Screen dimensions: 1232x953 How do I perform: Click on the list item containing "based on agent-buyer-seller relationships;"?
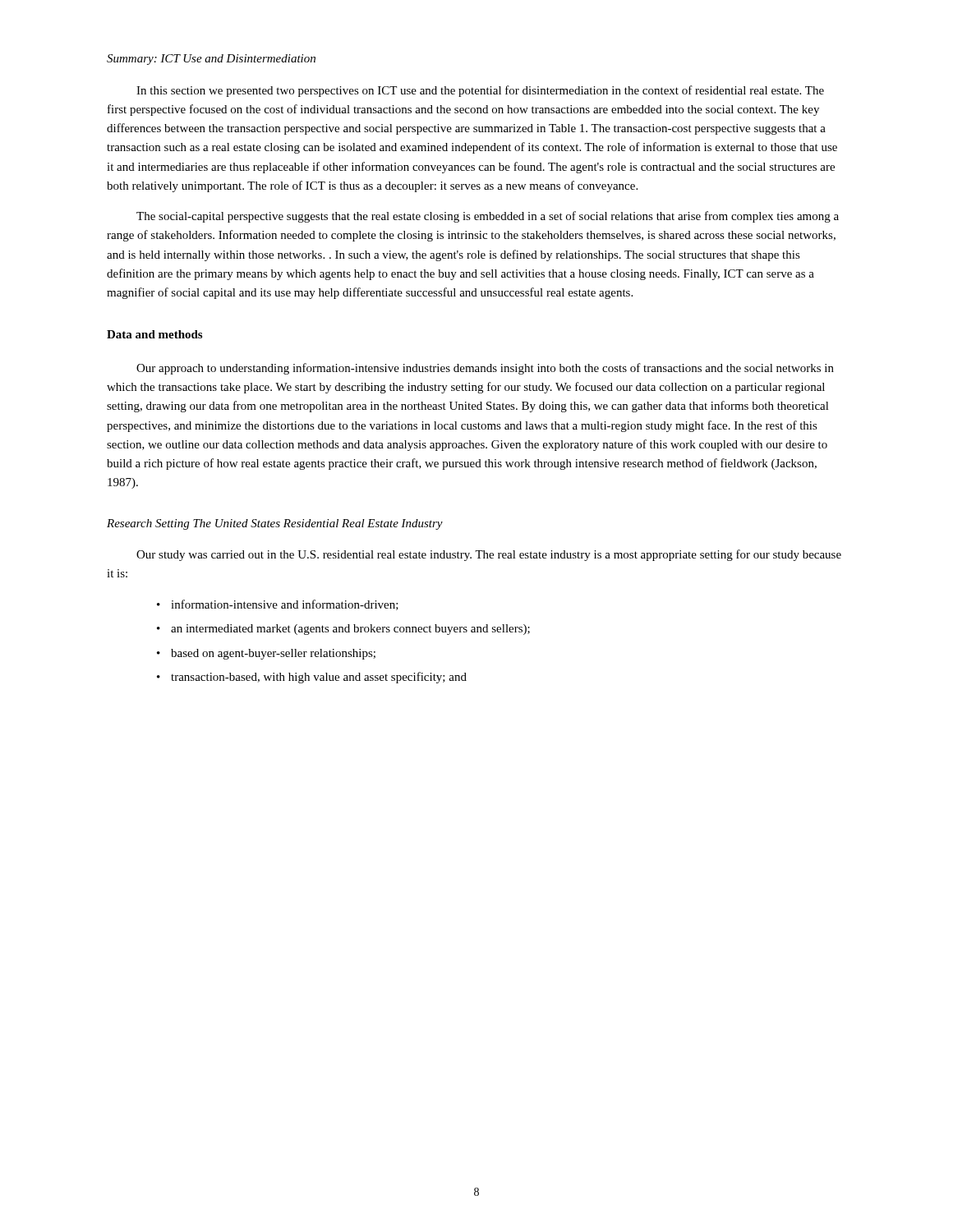(x=274, y=653)
